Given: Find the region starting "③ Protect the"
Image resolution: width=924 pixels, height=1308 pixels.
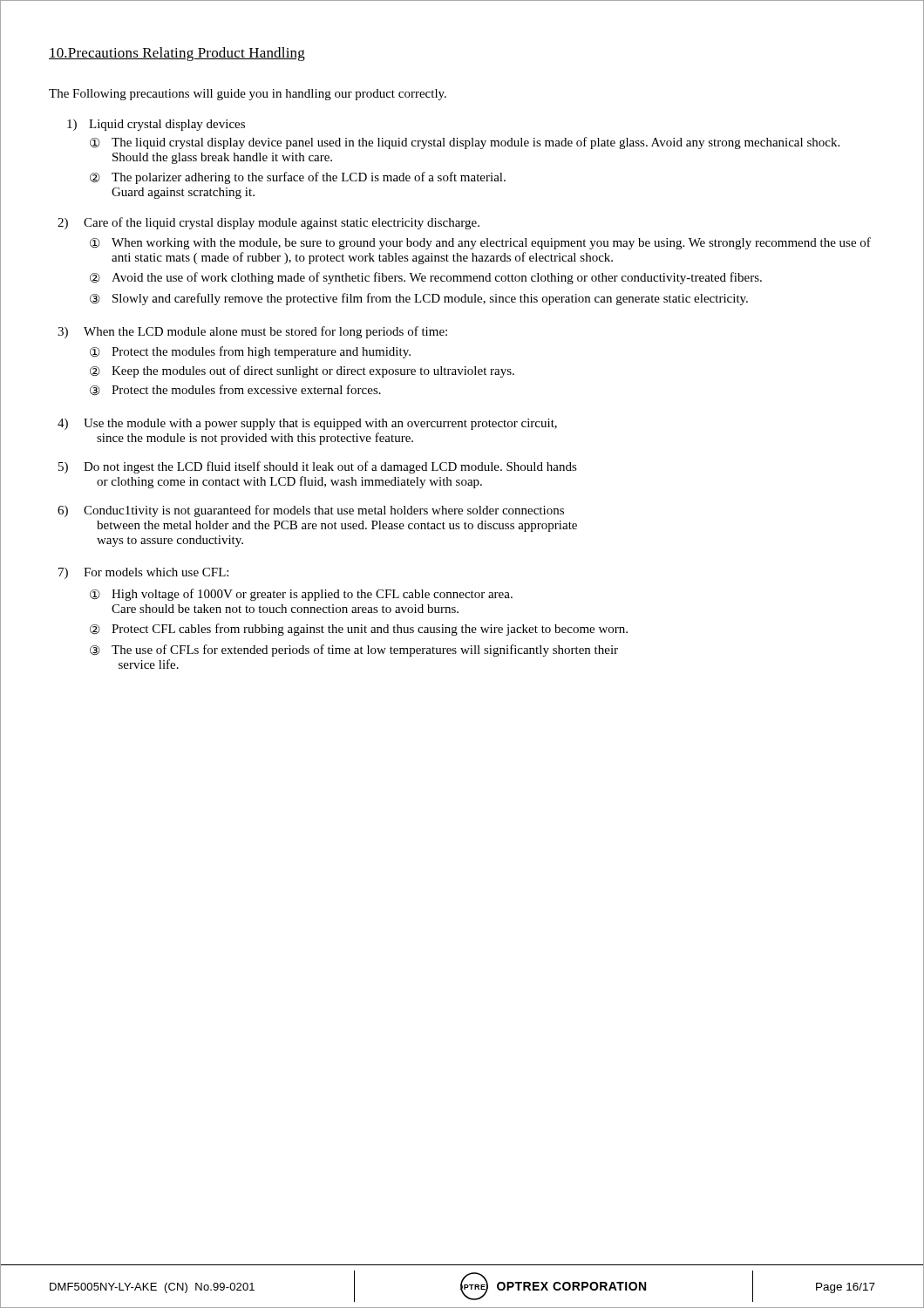Looking at the screenshot, I should tap(235, 390).
